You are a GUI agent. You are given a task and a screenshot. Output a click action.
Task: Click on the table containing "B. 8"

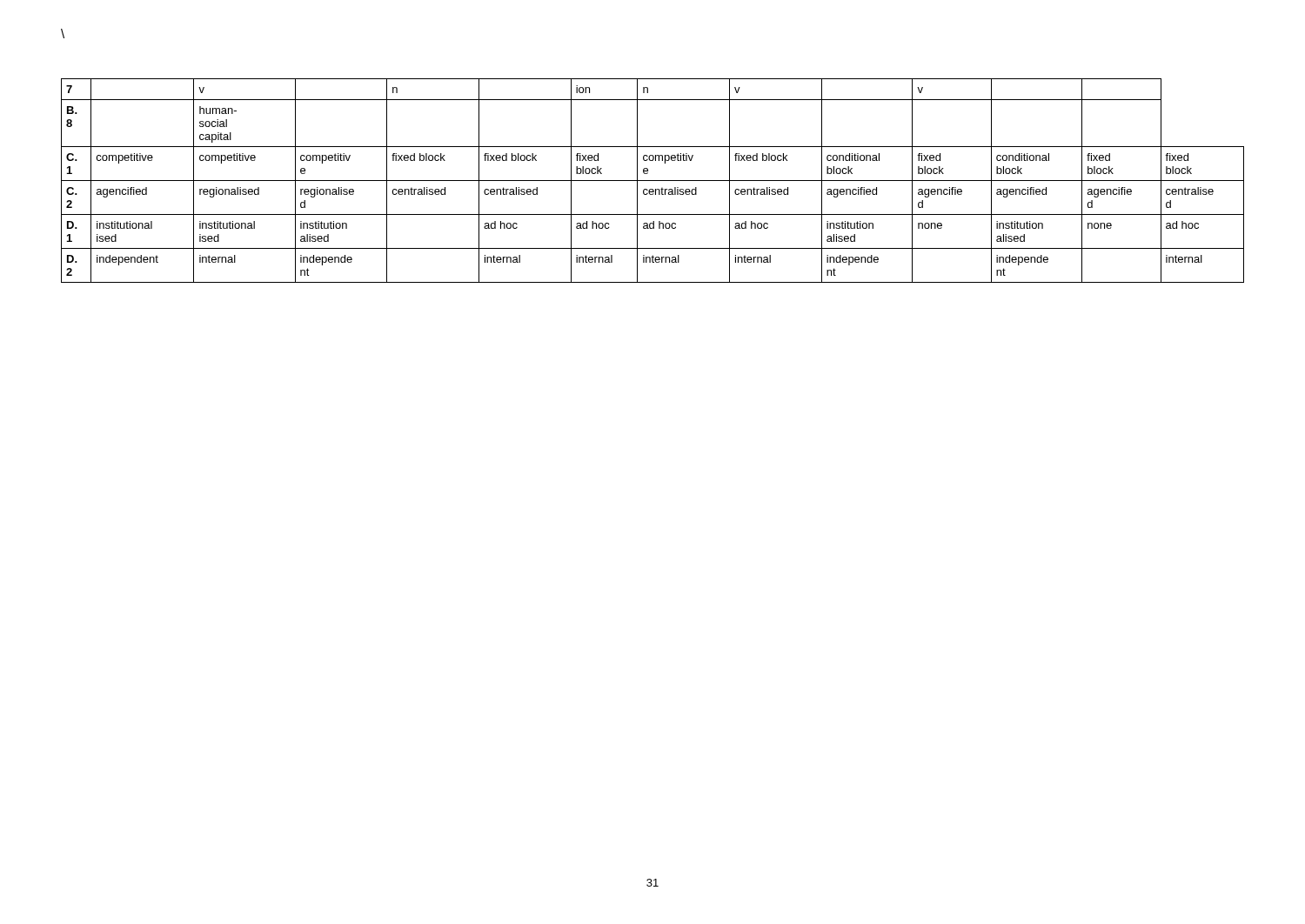click(652, 181)
